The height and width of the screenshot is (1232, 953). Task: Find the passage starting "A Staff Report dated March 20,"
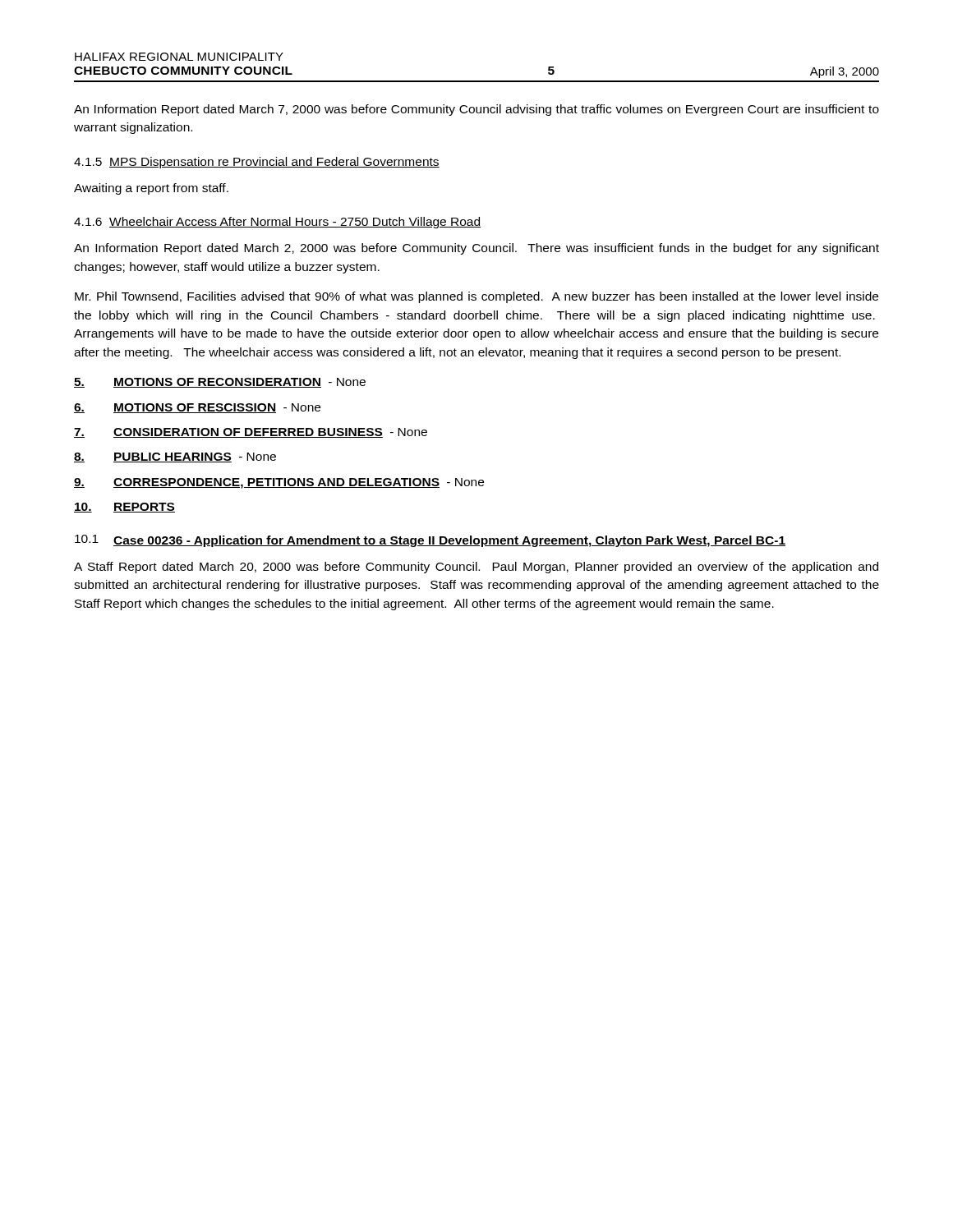pos(476,584)
